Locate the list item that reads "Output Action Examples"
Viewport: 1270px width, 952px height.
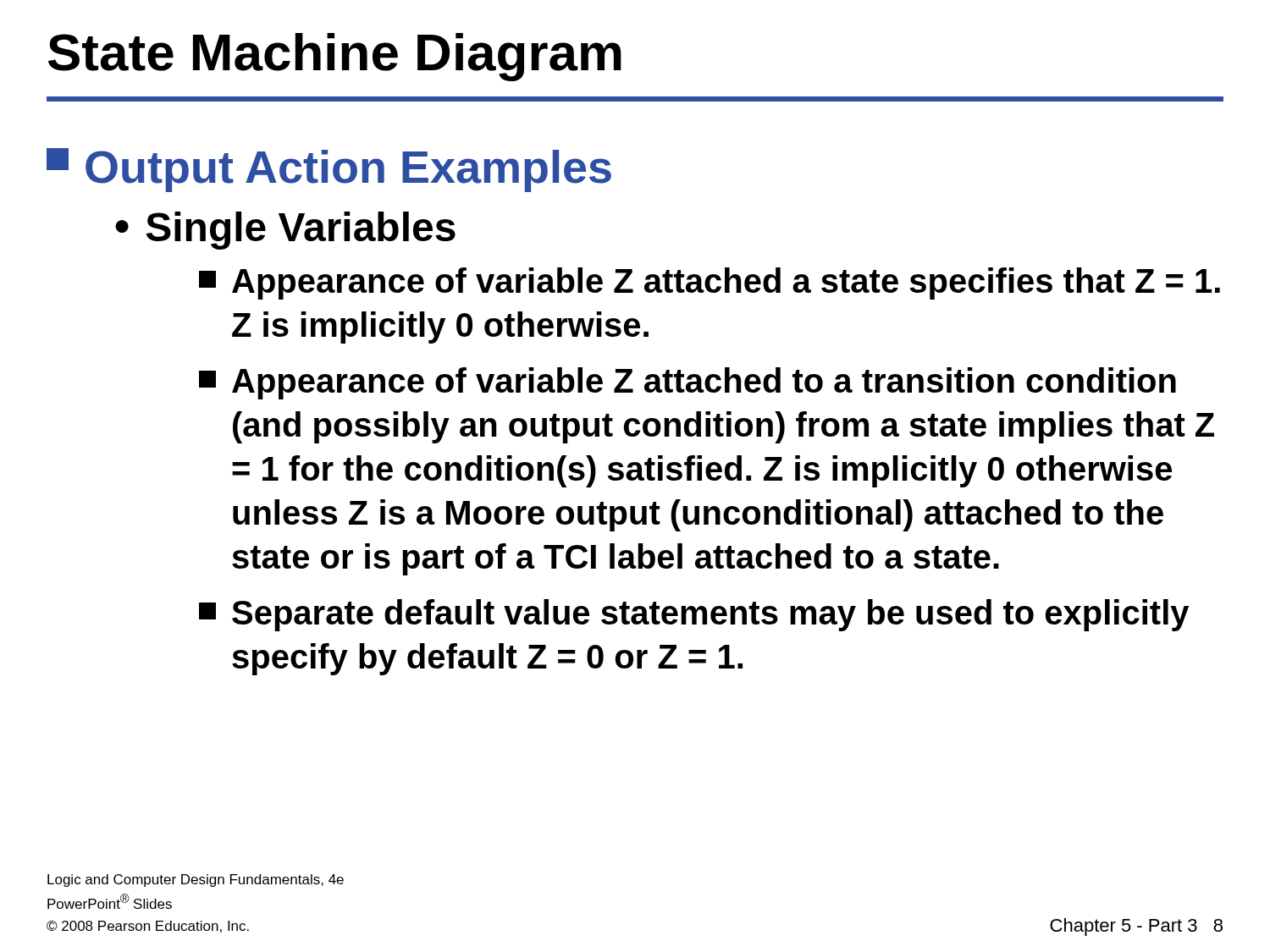[330, 167]
